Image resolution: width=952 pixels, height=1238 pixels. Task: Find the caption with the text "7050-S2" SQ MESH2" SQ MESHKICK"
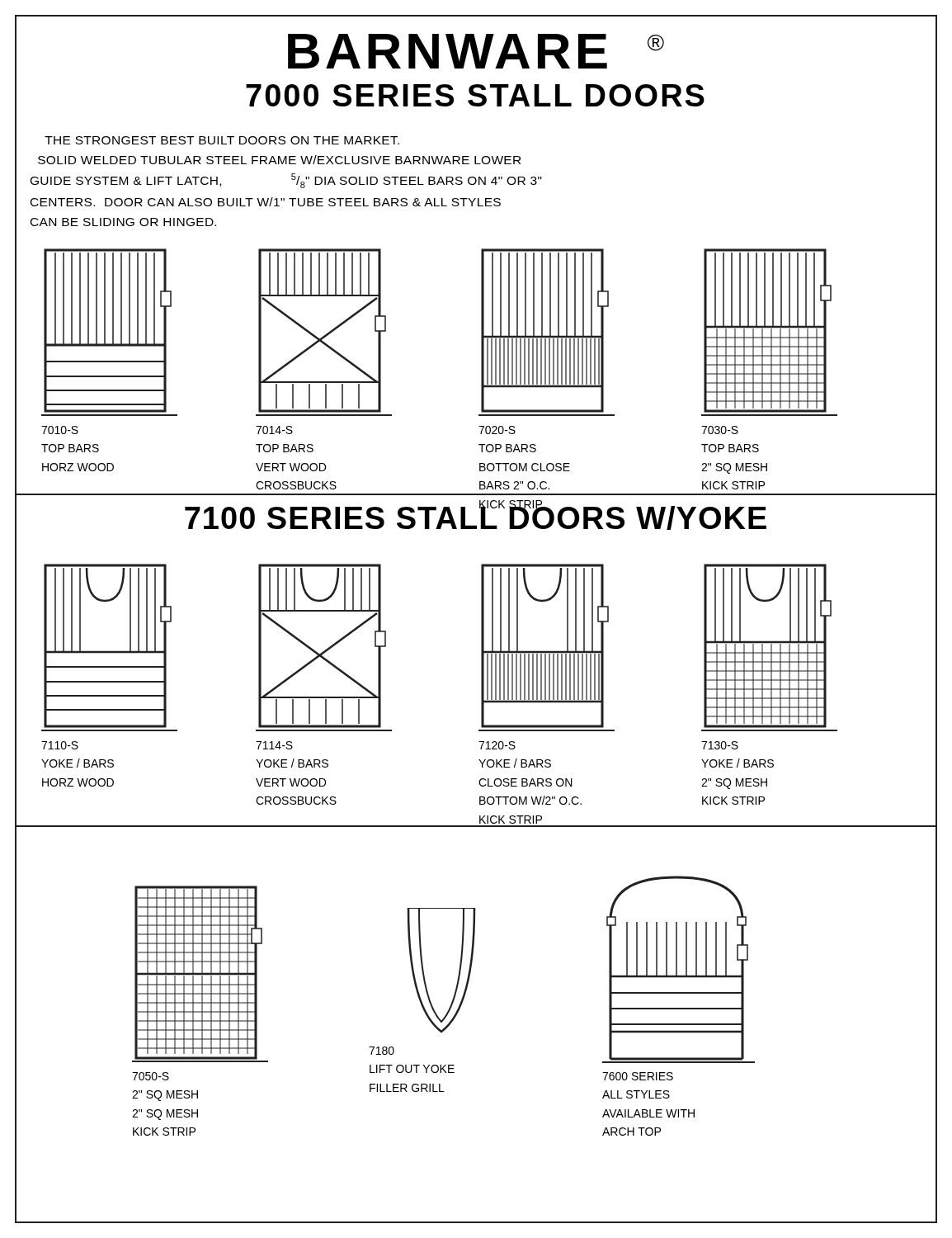tap(165, 1104)
